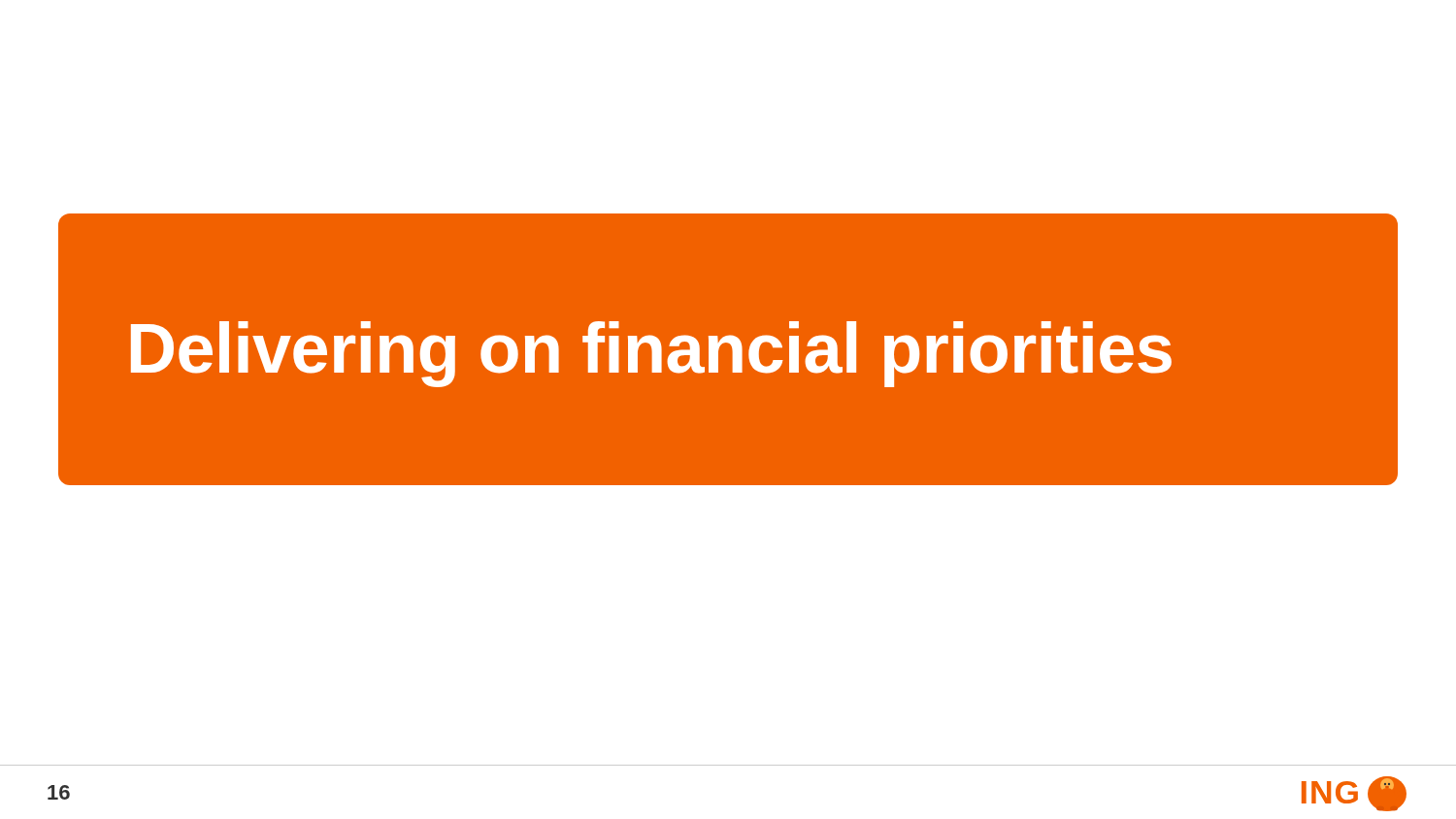Where is the title that starts "Delivering on financial"?
The width and height of the screenshot is (1456, 819).
pyautogui.click(x=650, y=349)
